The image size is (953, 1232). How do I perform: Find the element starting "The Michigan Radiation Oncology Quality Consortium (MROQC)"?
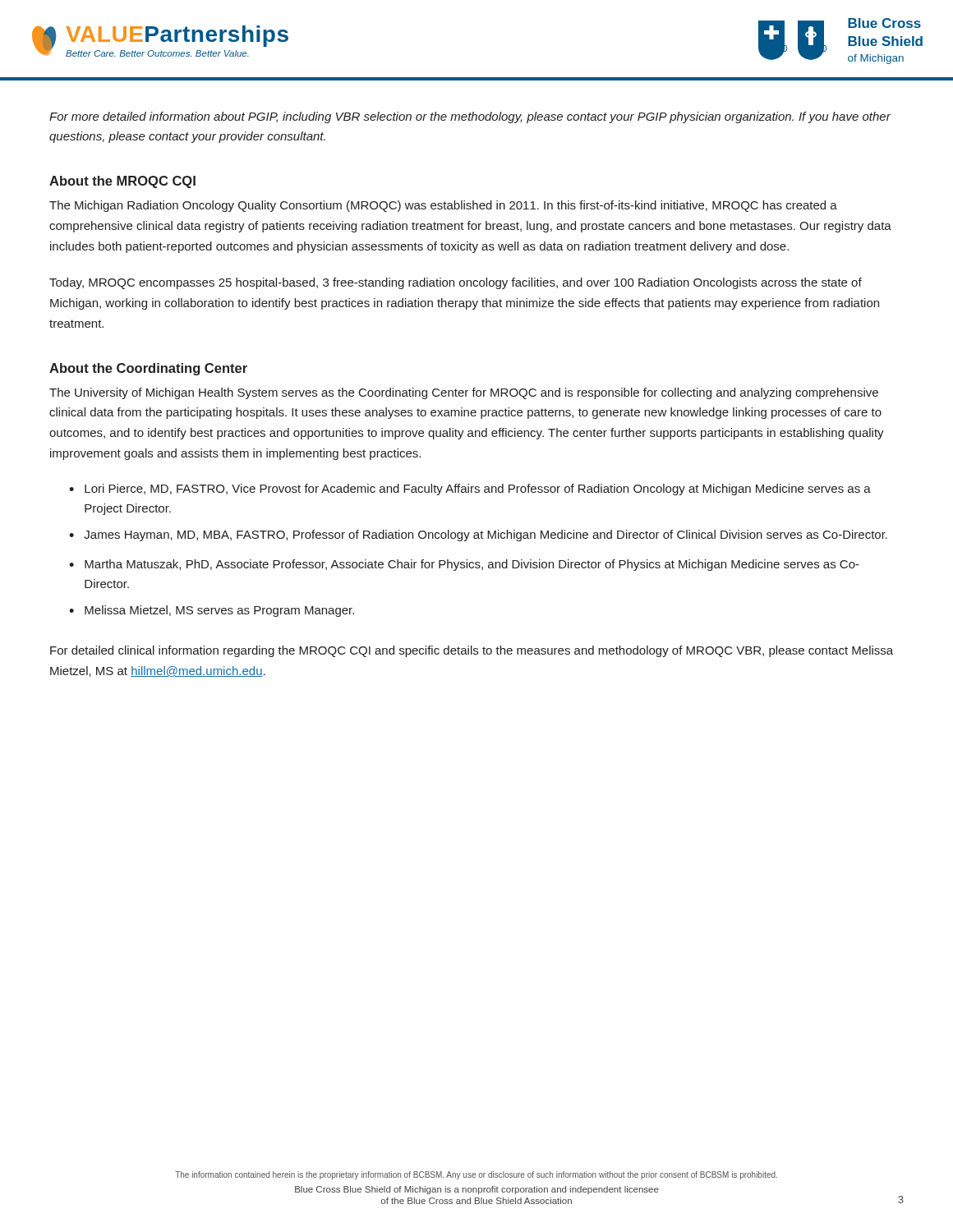[470, 225]
